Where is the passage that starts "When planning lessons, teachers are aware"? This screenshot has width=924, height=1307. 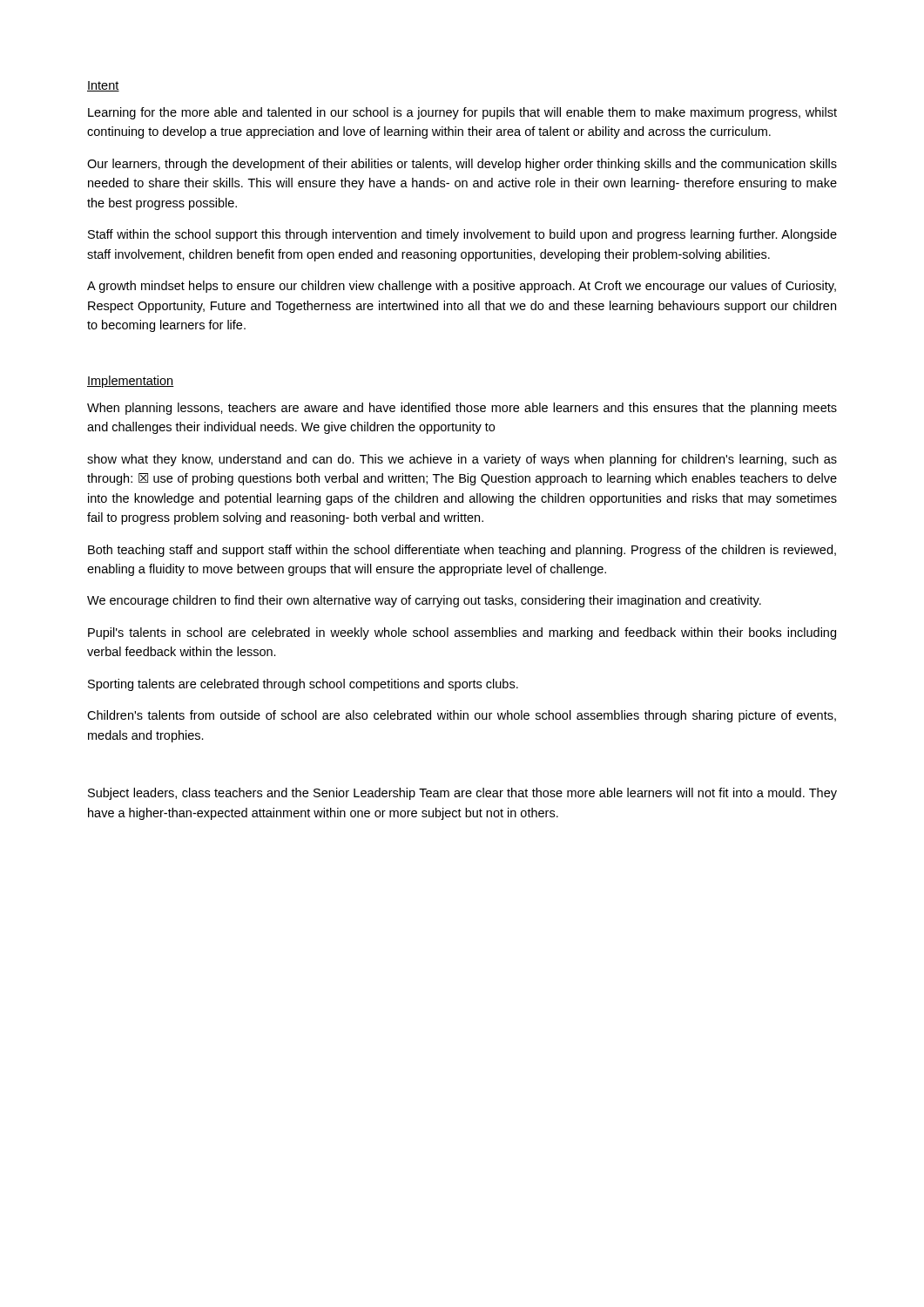coord(462,418)
